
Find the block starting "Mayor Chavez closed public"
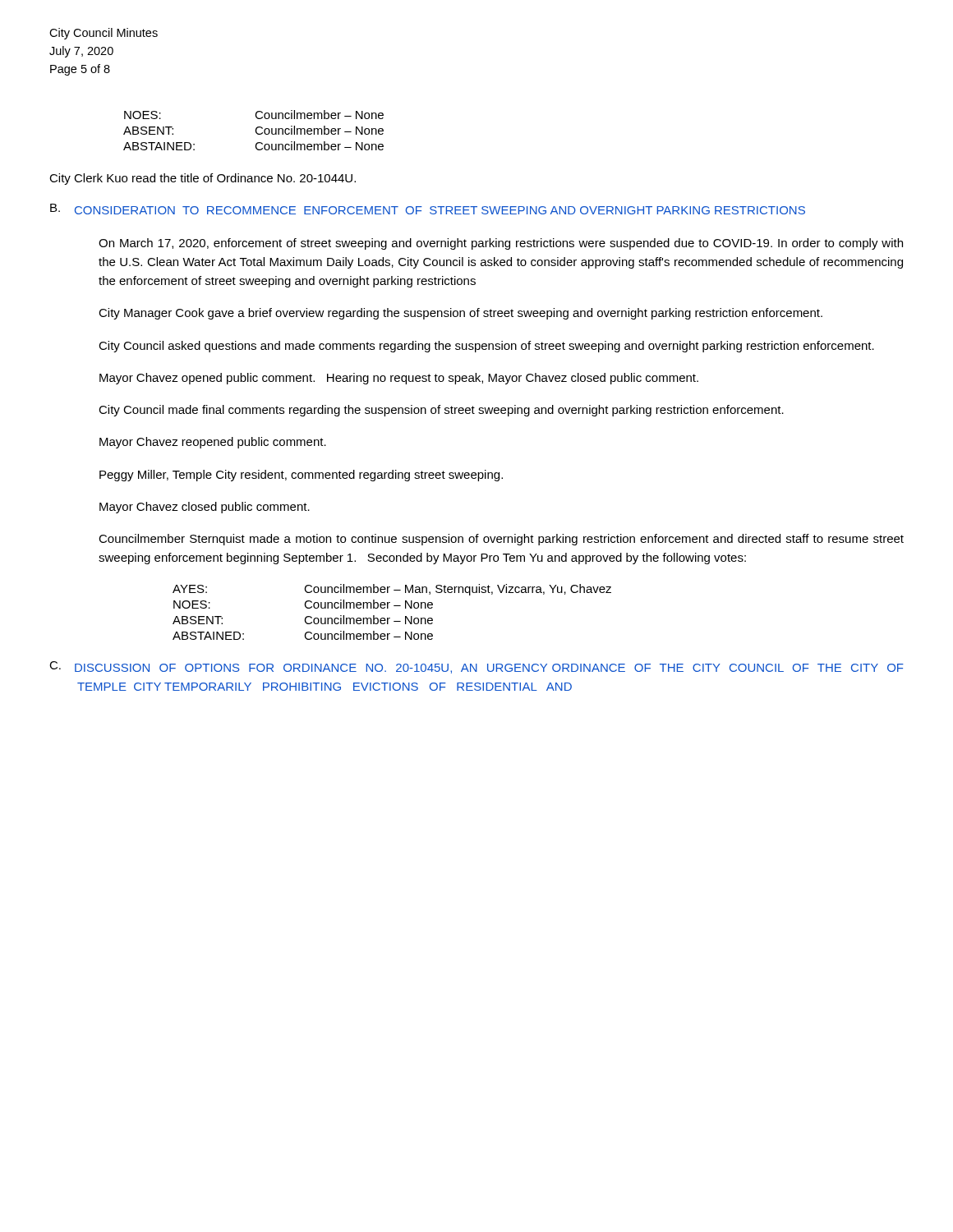pos(204,506)
